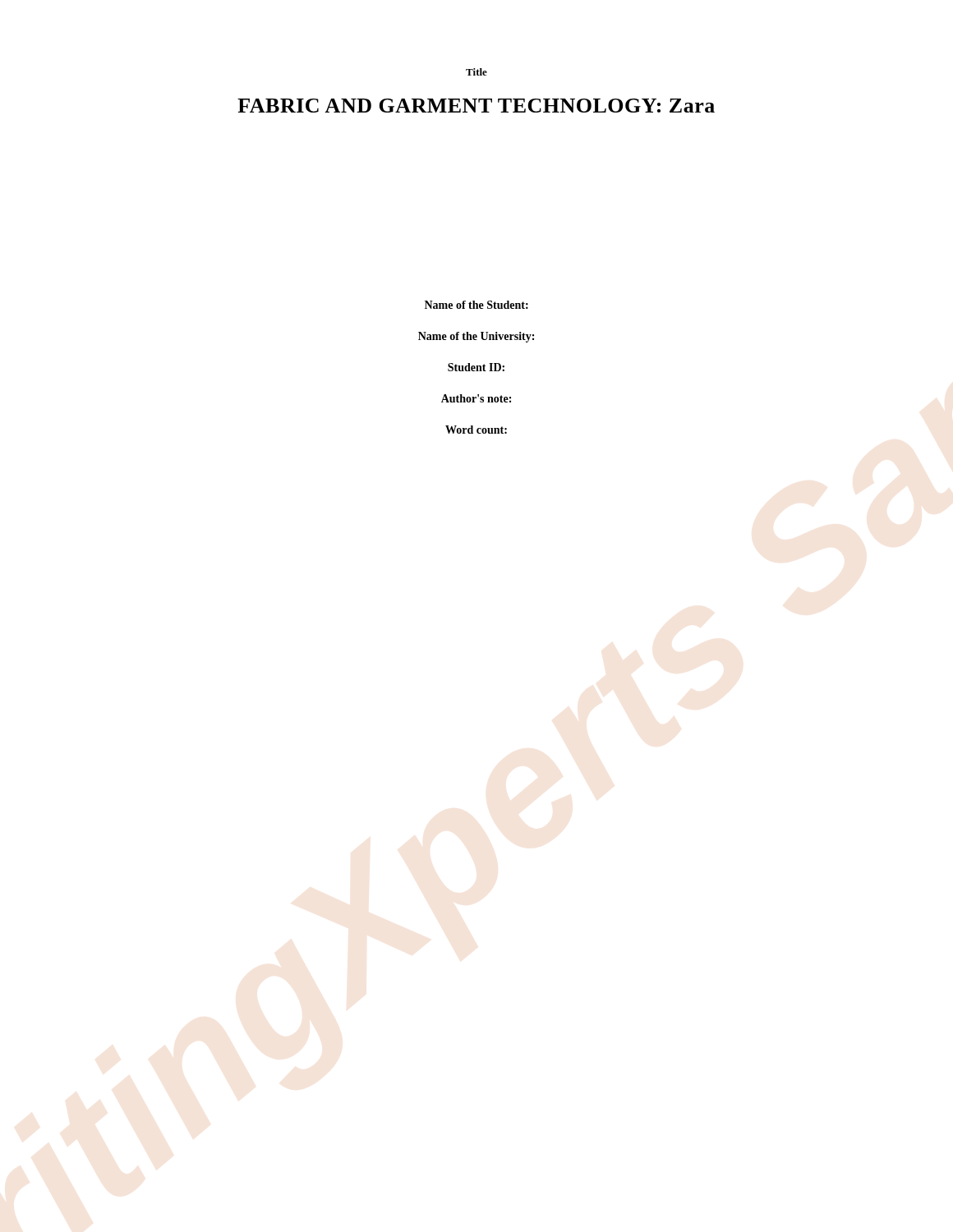Select the element starting "Student ID:"
The height and width of the screenshot is (1232, 953).
coord(476,368)
